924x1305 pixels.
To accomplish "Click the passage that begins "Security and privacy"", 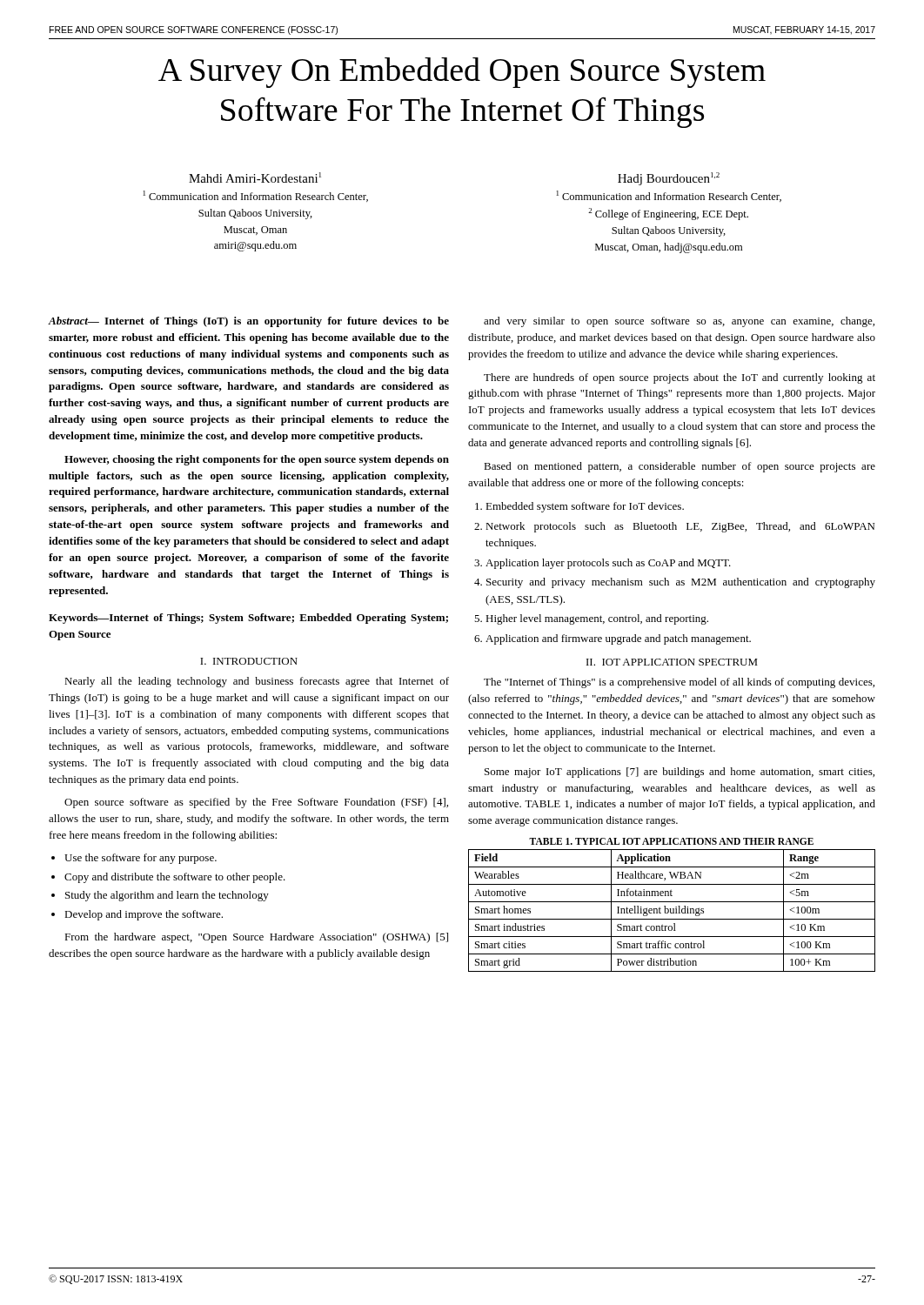I will (x=680, y=591).
